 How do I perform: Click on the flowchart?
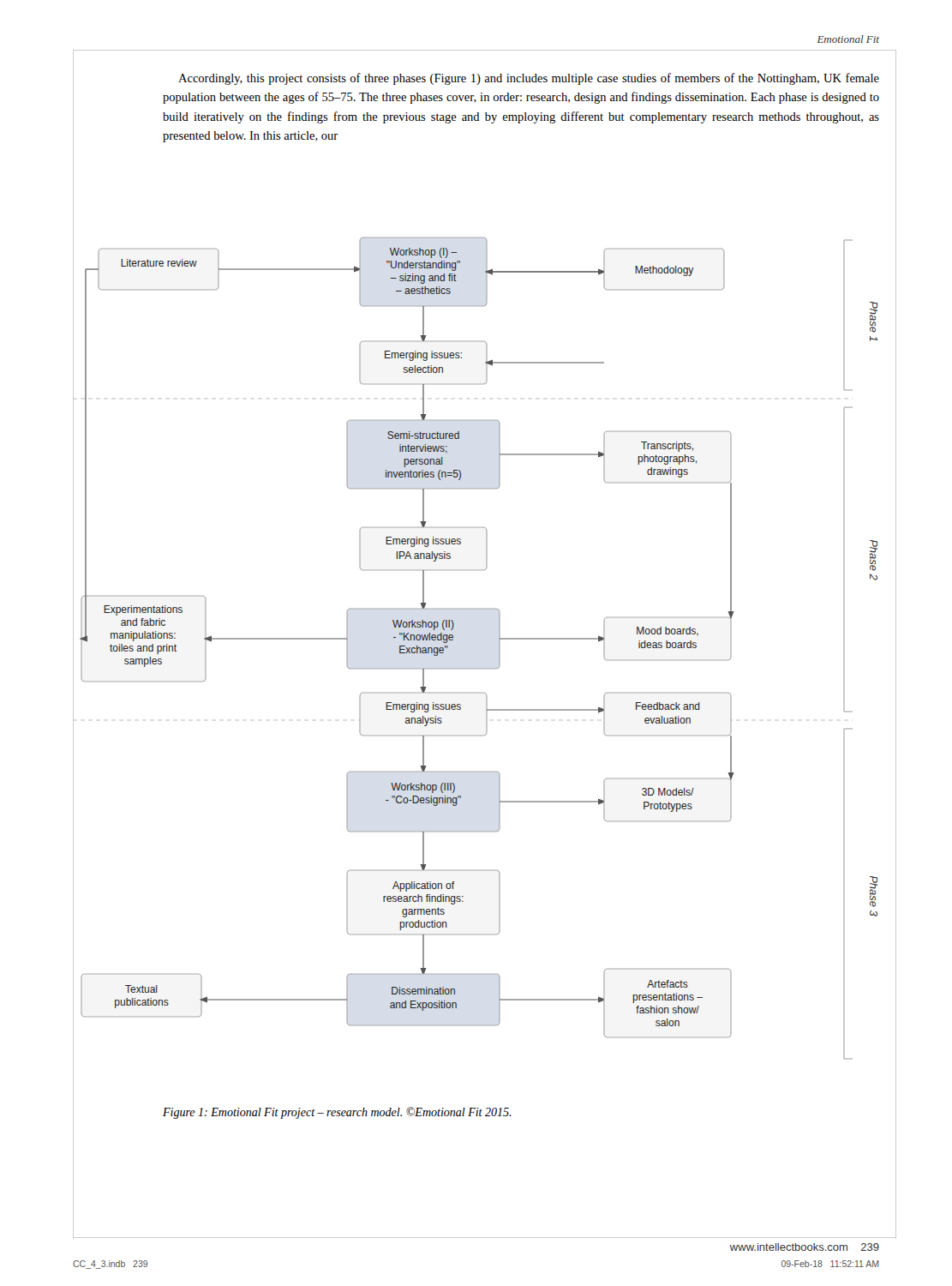tap(485, 658)
